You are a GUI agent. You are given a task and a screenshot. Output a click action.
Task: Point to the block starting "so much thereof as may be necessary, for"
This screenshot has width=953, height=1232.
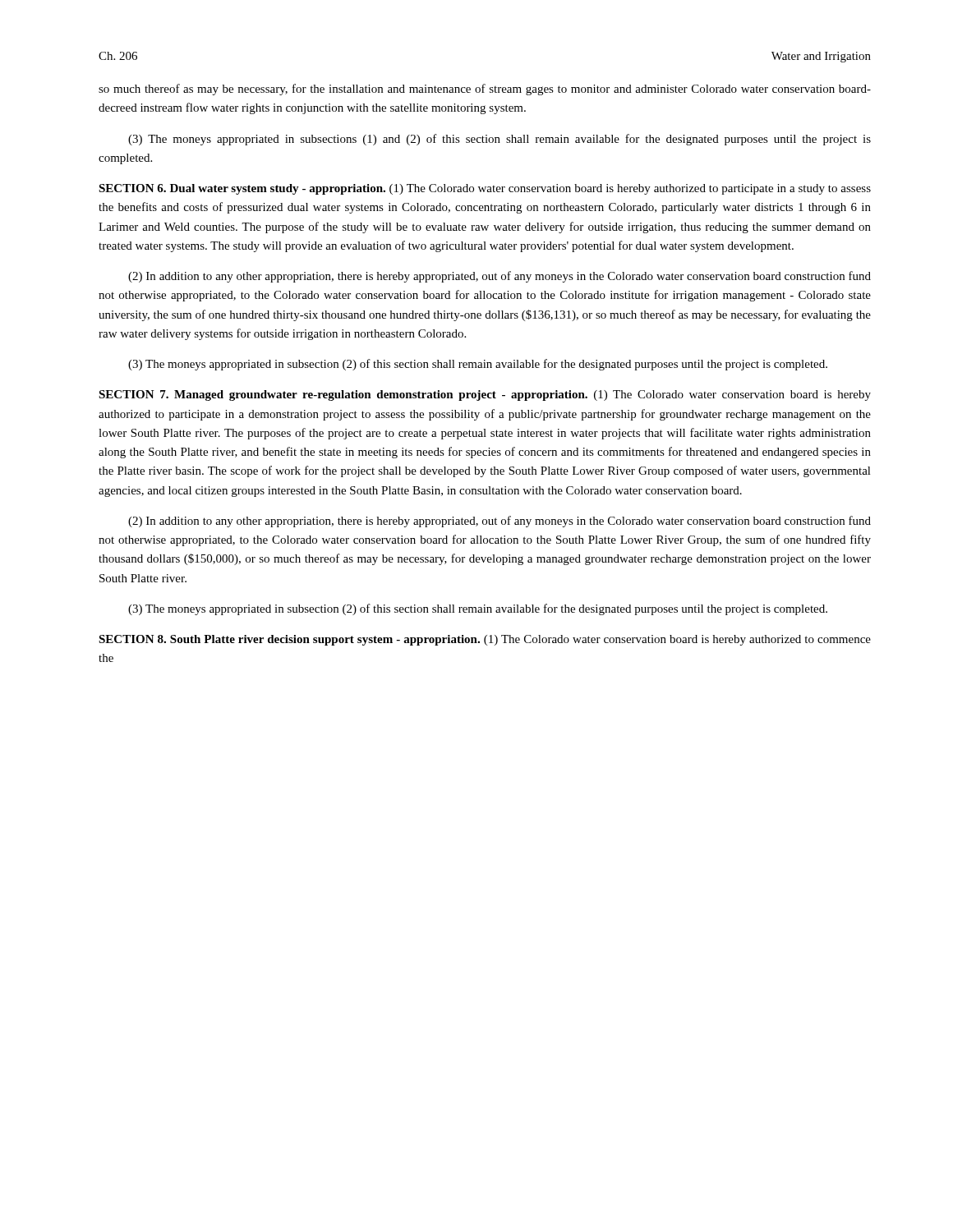tap(485, 99)
